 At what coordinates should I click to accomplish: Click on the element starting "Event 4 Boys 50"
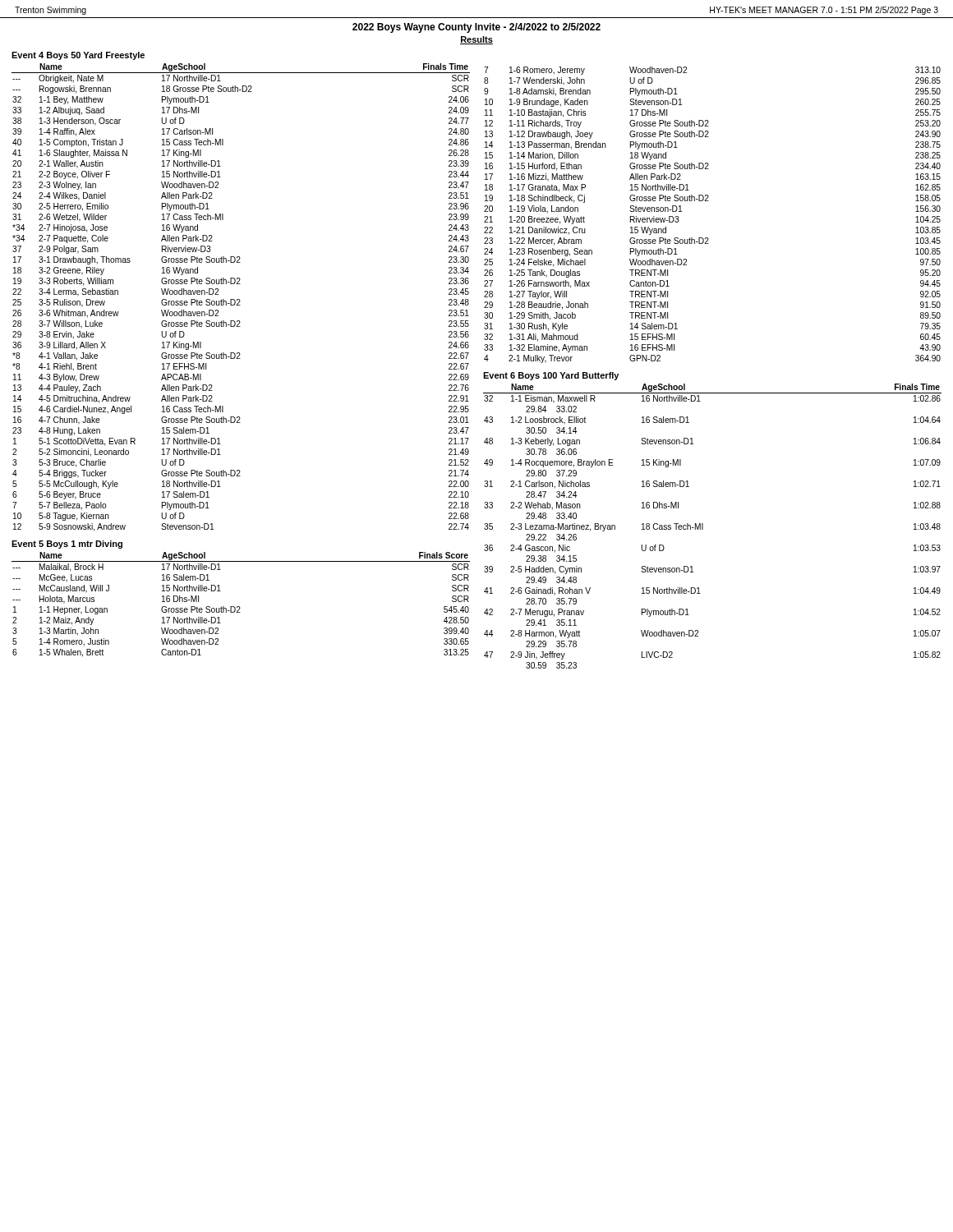pyautogui.click(x=78, y=55)
